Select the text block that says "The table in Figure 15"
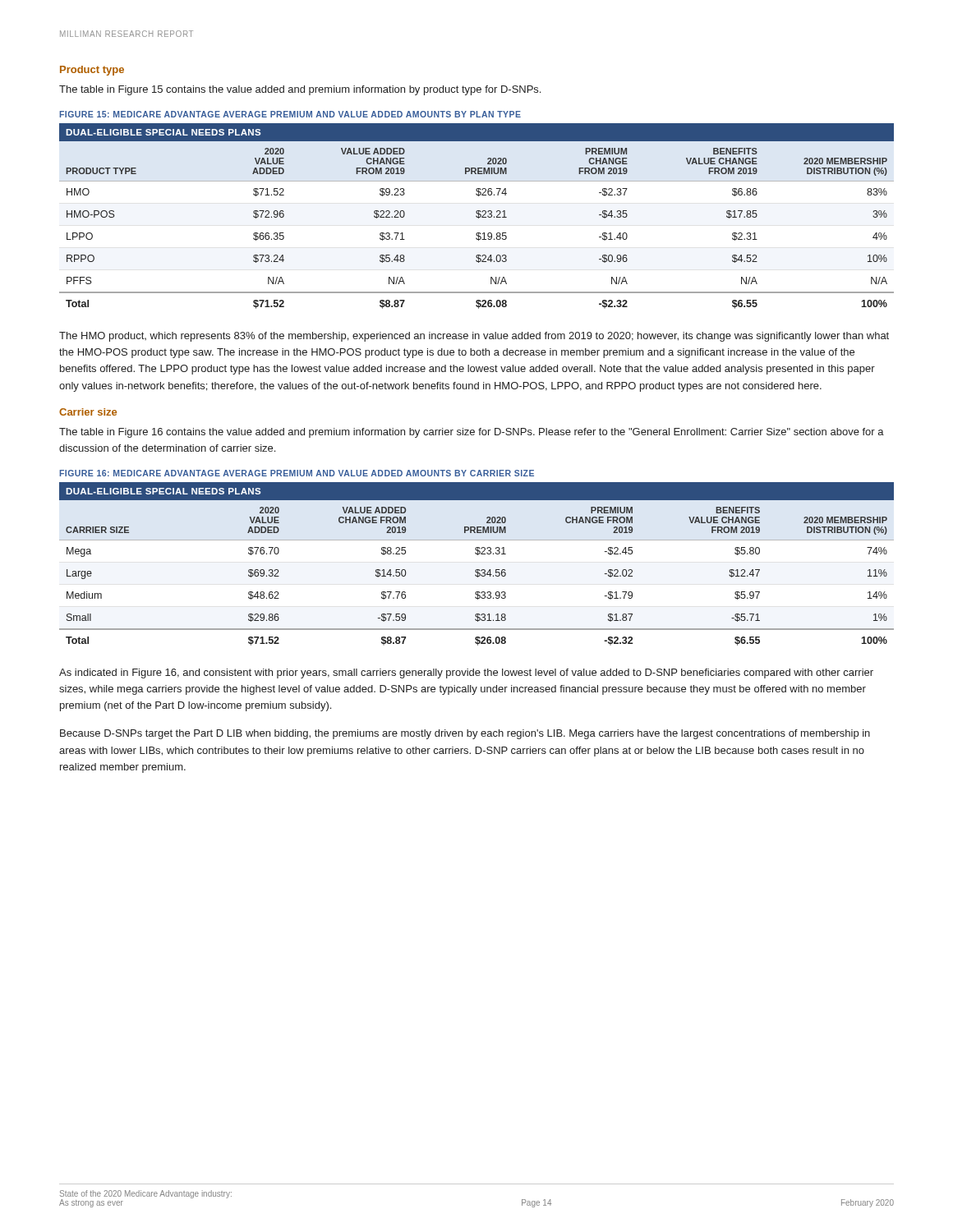953x1232 pixels. pos(300,89)
